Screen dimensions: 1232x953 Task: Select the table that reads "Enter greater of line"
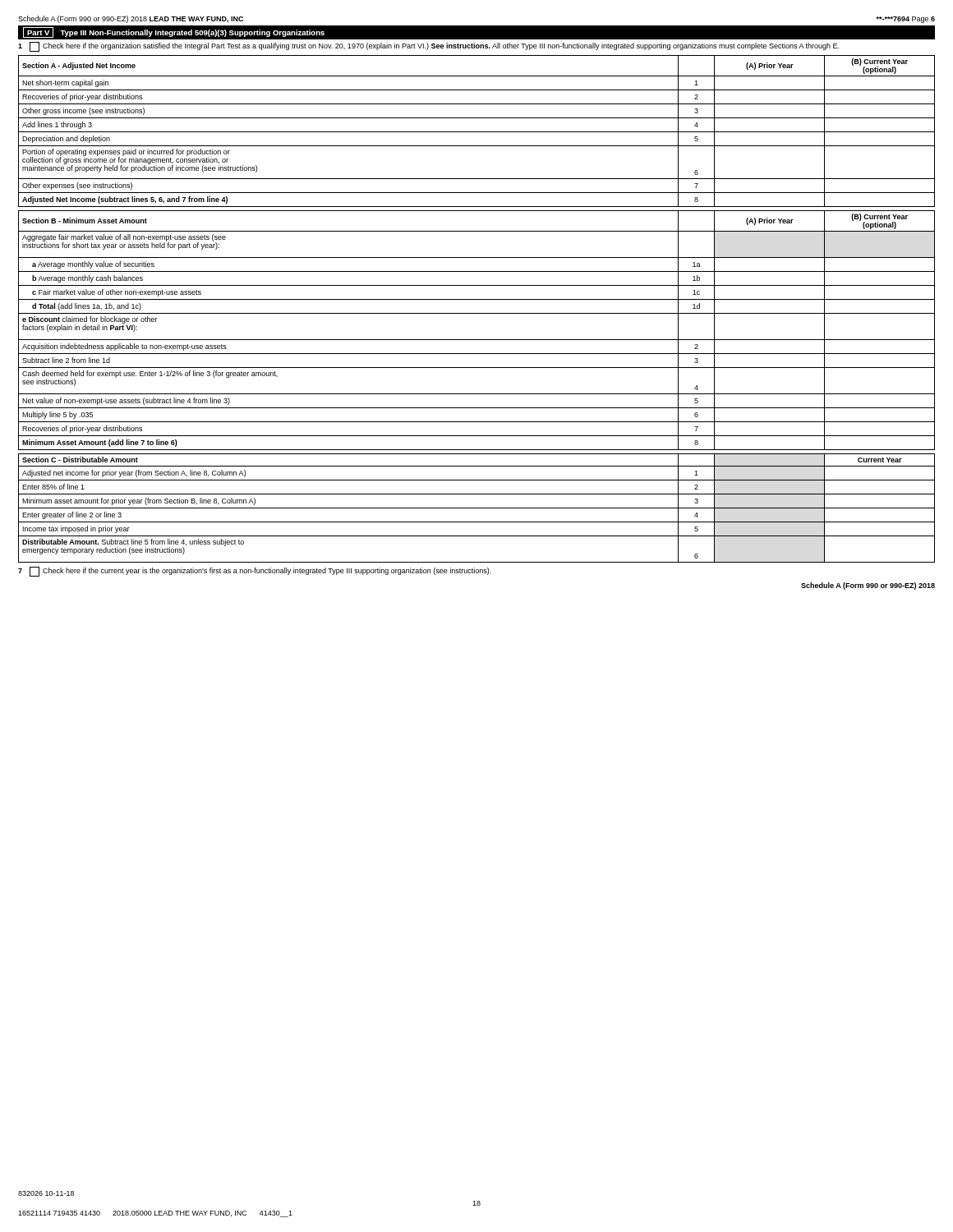pyautogui.click(x=476, y=508)
